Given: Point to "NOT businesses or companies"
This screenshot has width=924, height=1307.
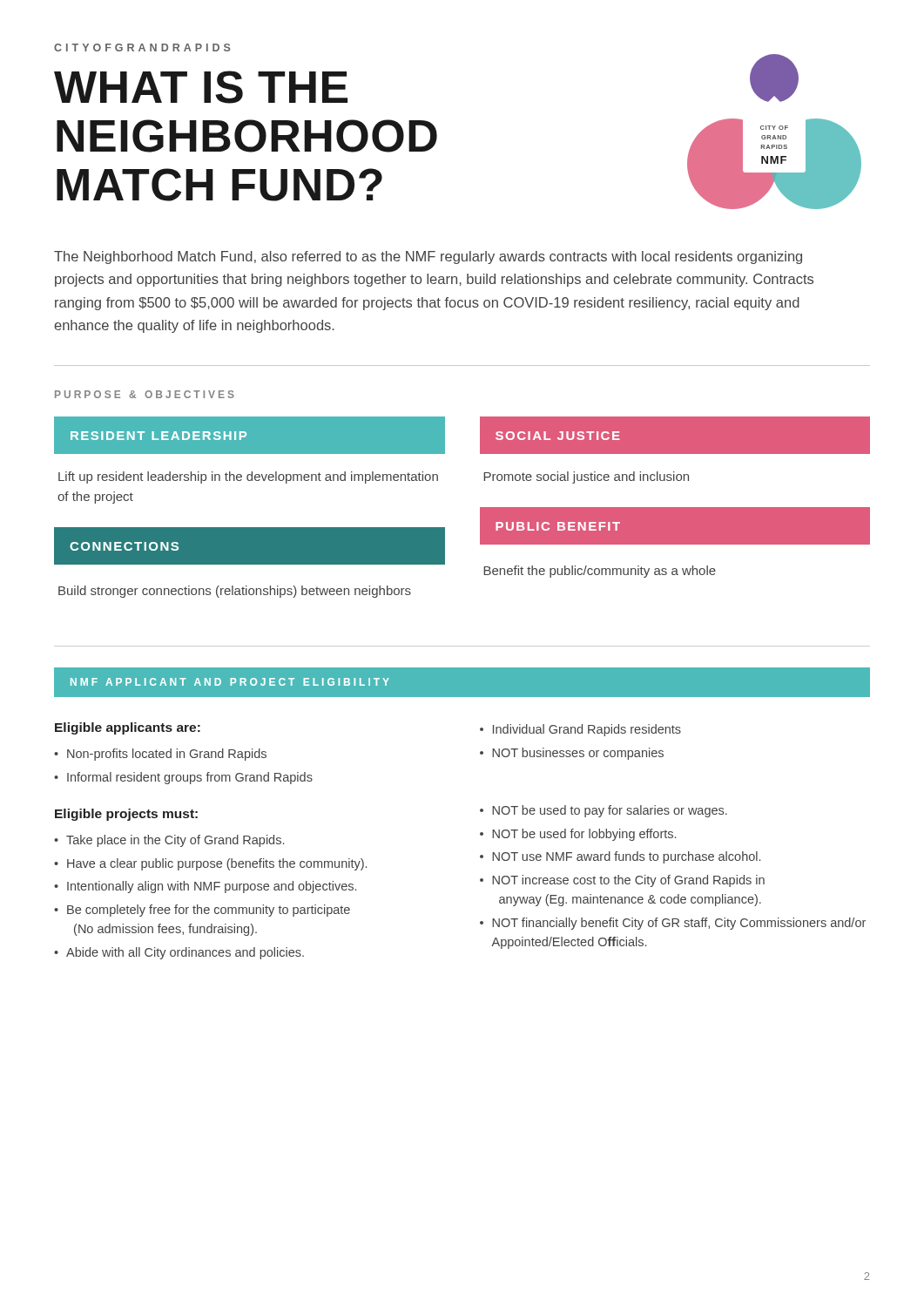Looking at the screenshot, I should (x=578, y=753).
